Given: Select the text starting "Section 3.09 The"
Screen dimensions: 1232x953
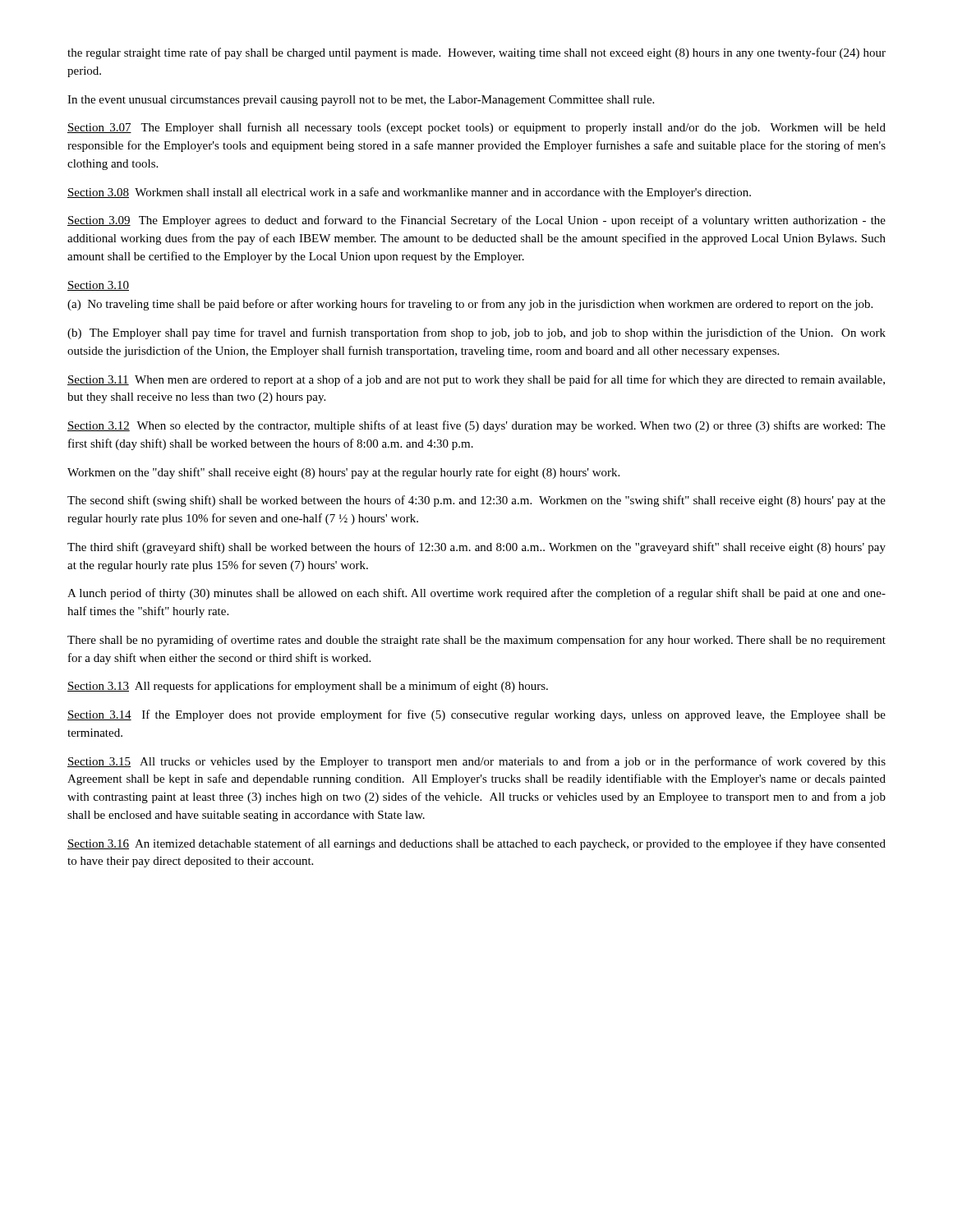Looking at the screenshot, I should (476, 238).
